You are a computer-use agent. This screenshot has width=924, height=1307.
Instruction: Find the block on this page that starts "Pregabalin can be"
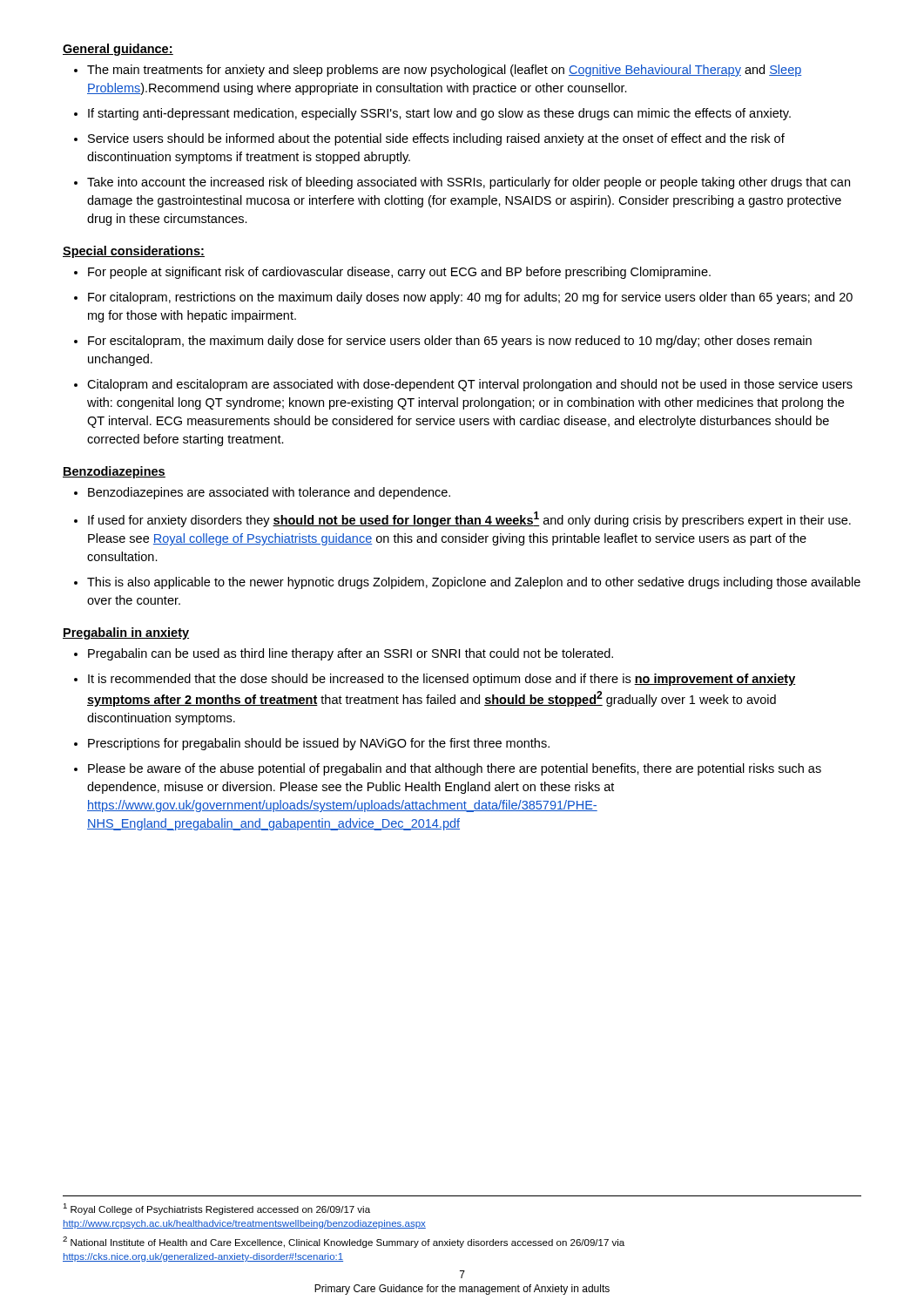pyautogui.click(x=351, y=654)
